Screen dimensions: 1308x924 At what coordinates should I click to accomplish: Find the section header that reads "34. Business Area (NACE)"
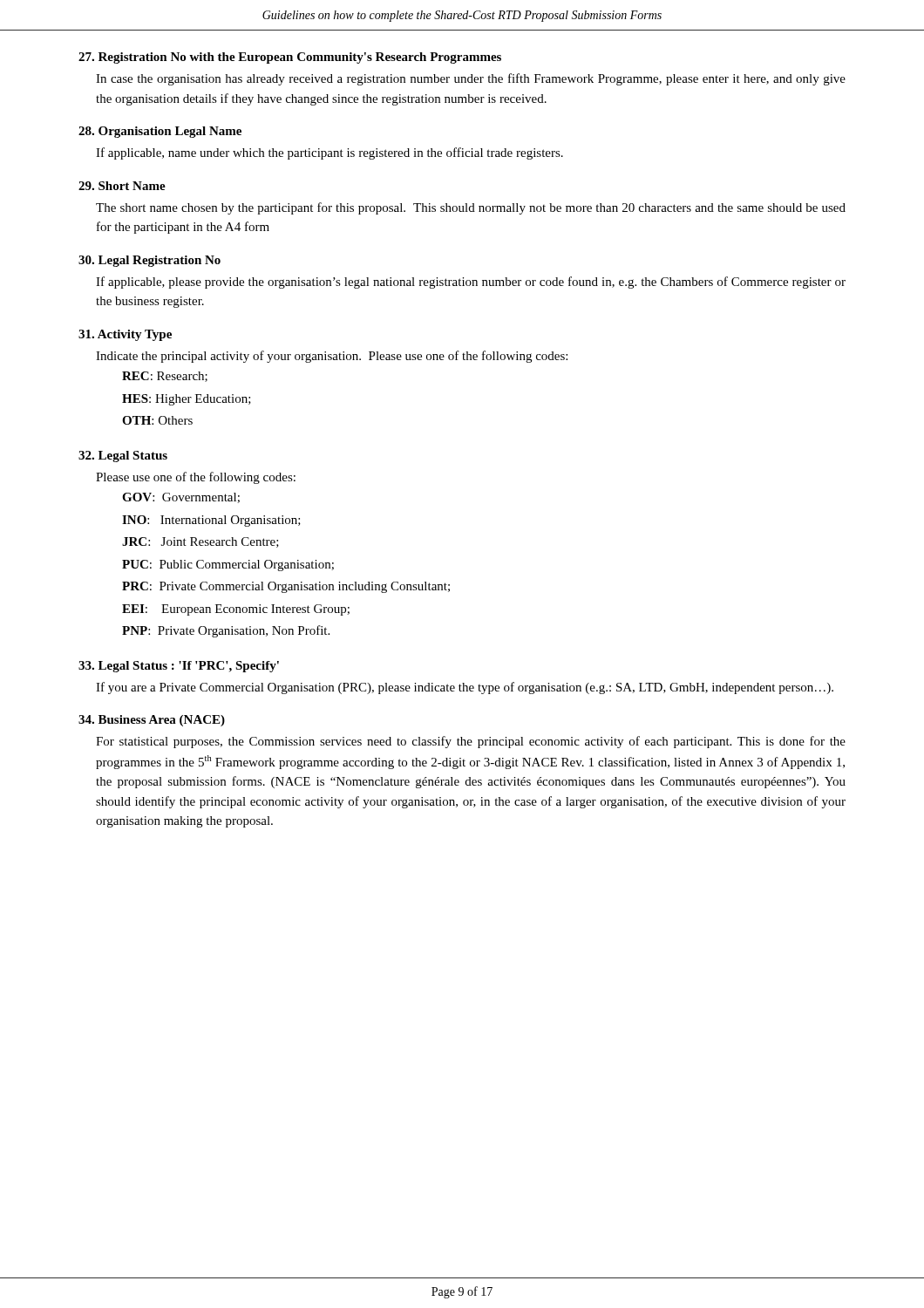coord(152,719)
